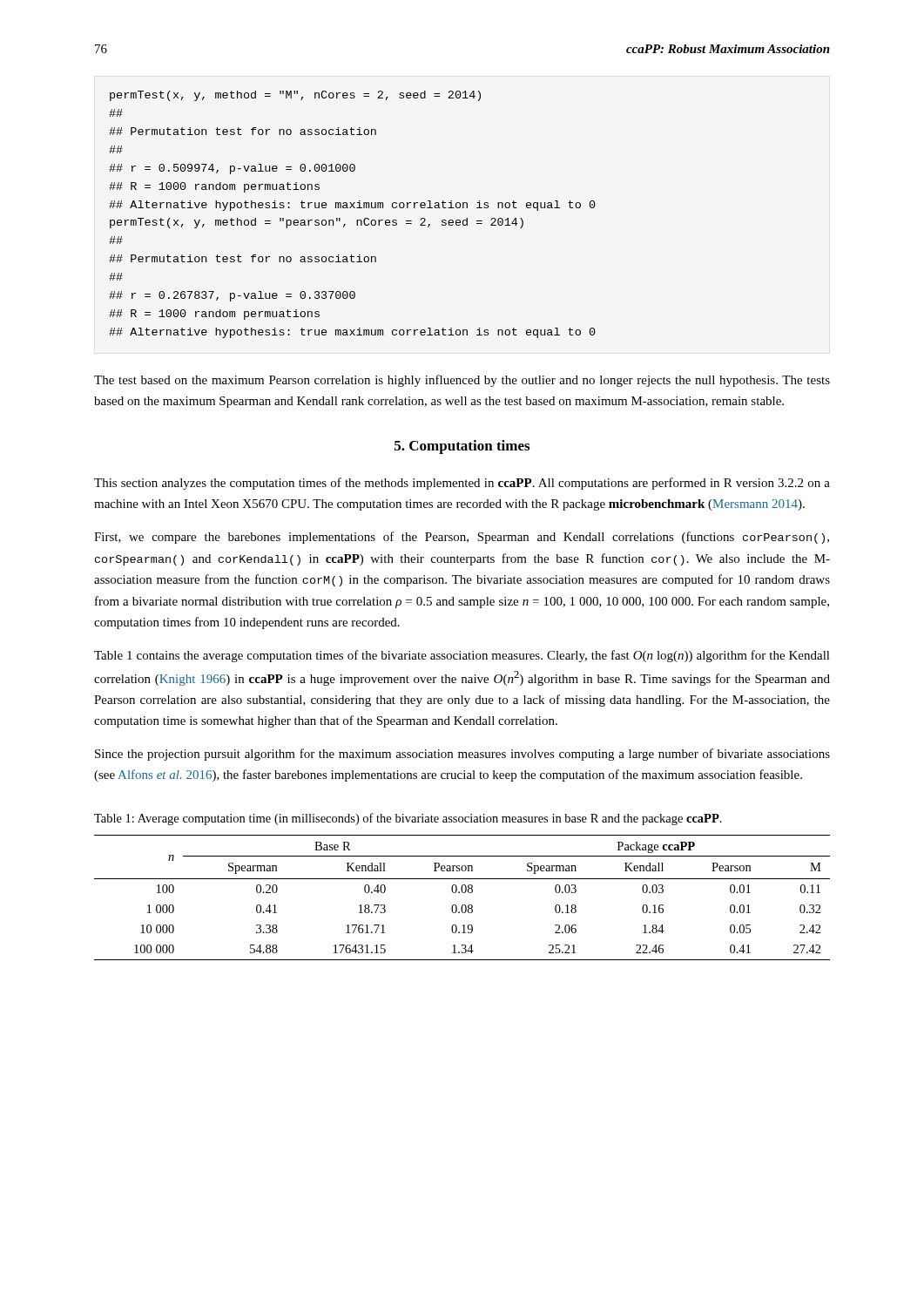This screenshot has width=924, height=1307.
Task: Point to the block beginning "Table 1 contains the average computation"
Action: [462, 688]
